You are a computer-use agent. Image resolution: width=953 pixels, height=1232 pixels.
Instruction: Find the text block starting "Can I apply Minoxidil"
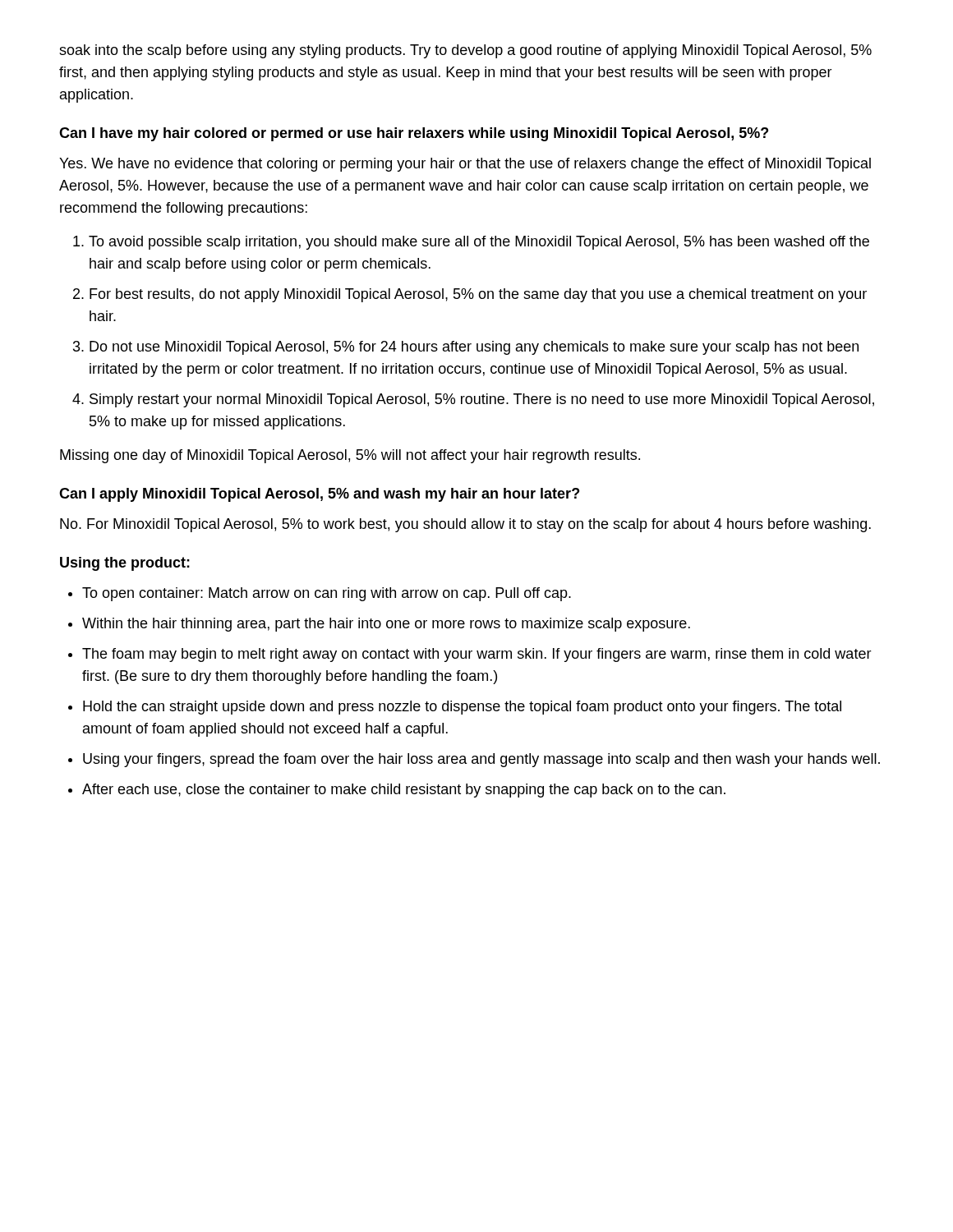[320, 494]
